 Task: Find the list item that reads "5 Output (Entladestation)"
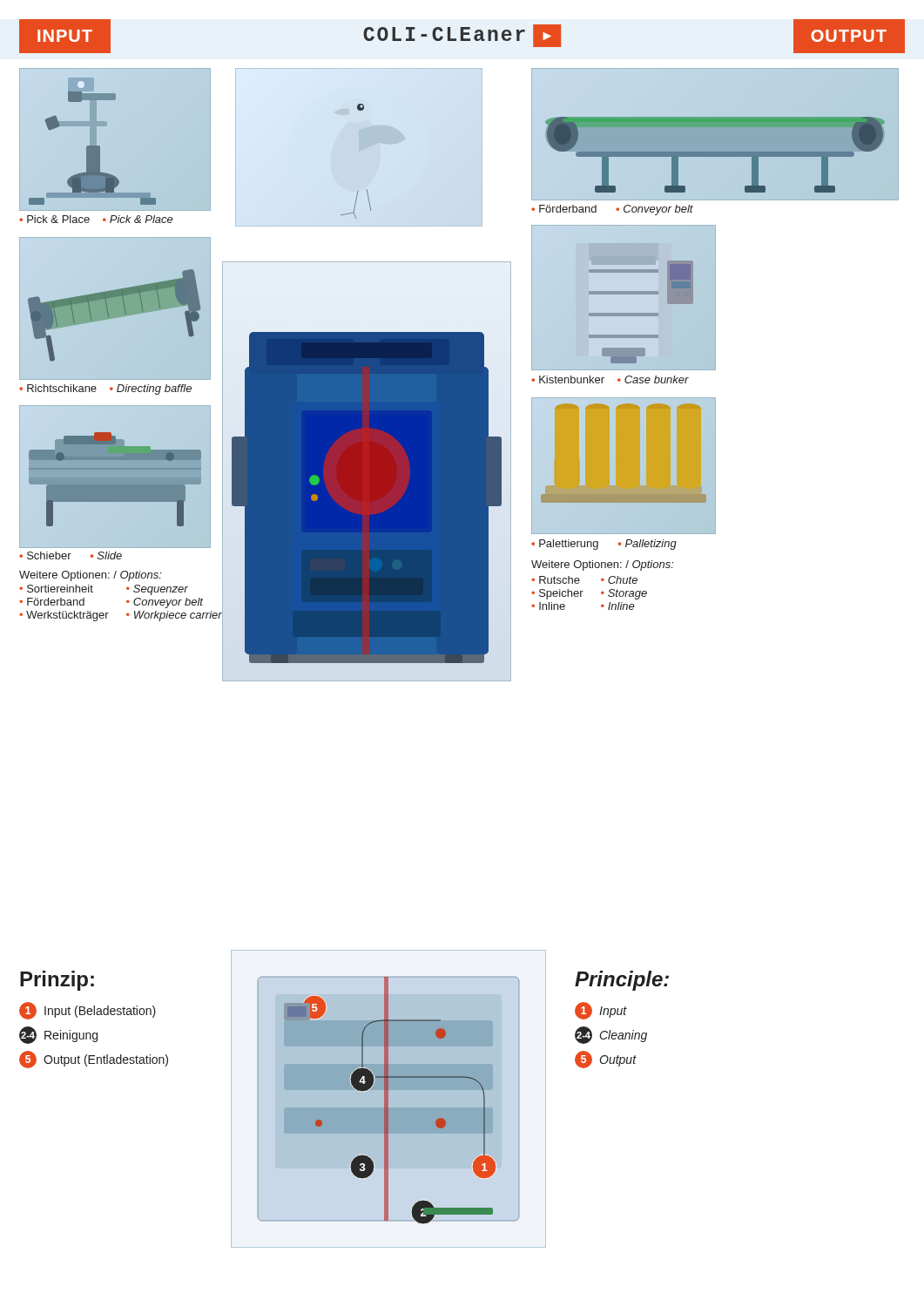(x=94, y=1060)
